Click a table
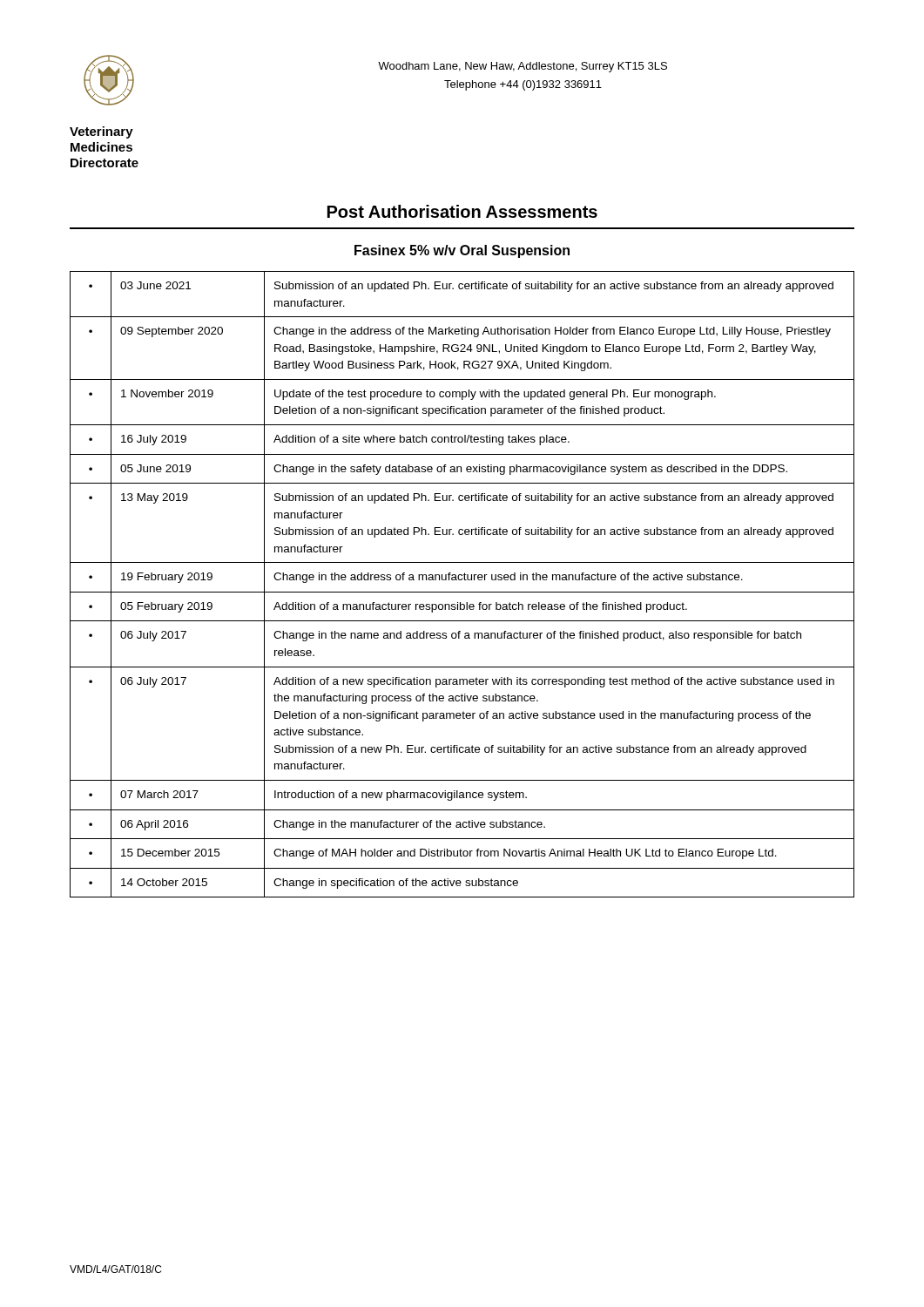Screen dimensions: 1307x924 462,584
